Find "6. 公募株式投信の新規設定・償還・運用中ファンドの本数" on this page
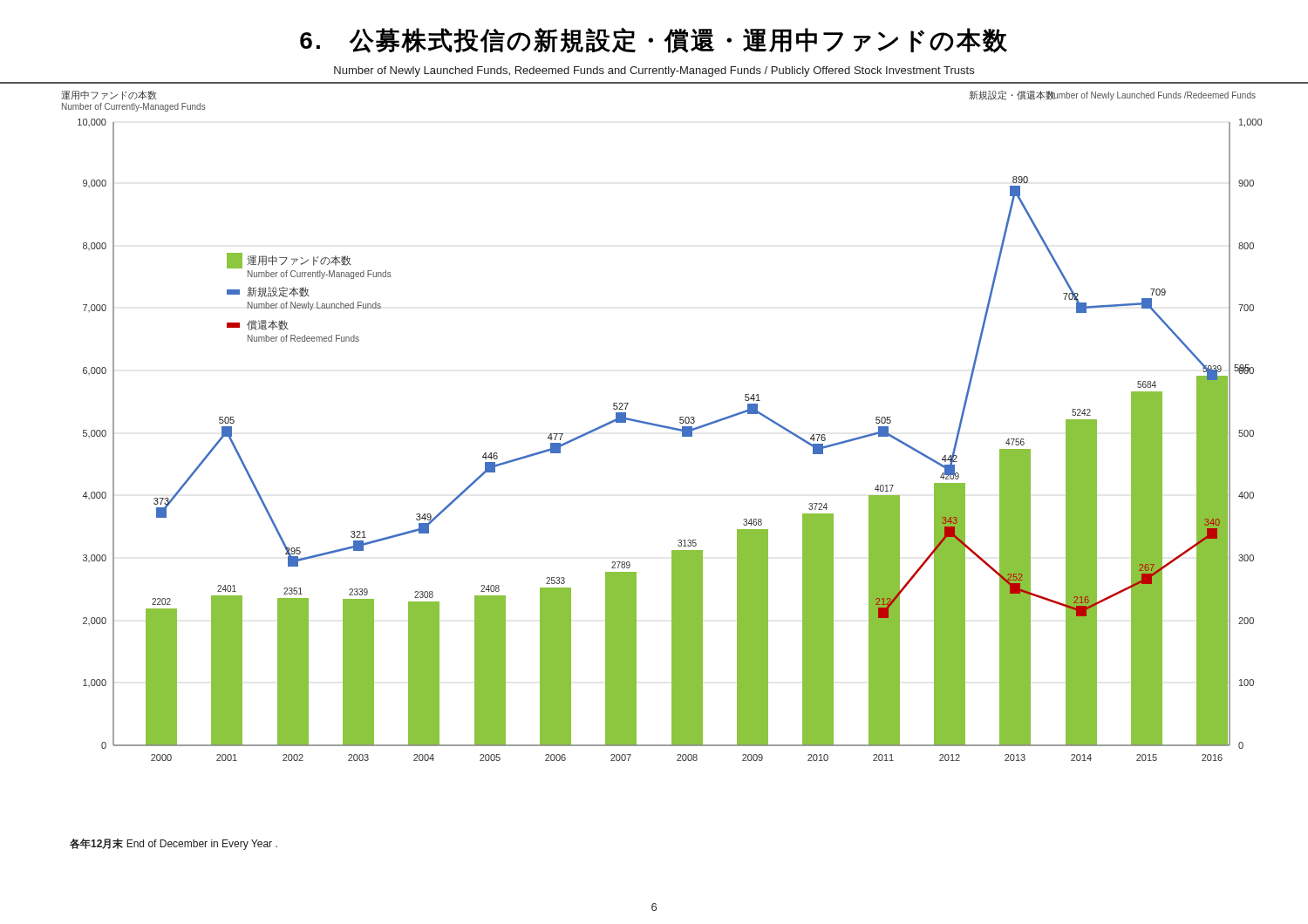 click(x=654, y=41)
